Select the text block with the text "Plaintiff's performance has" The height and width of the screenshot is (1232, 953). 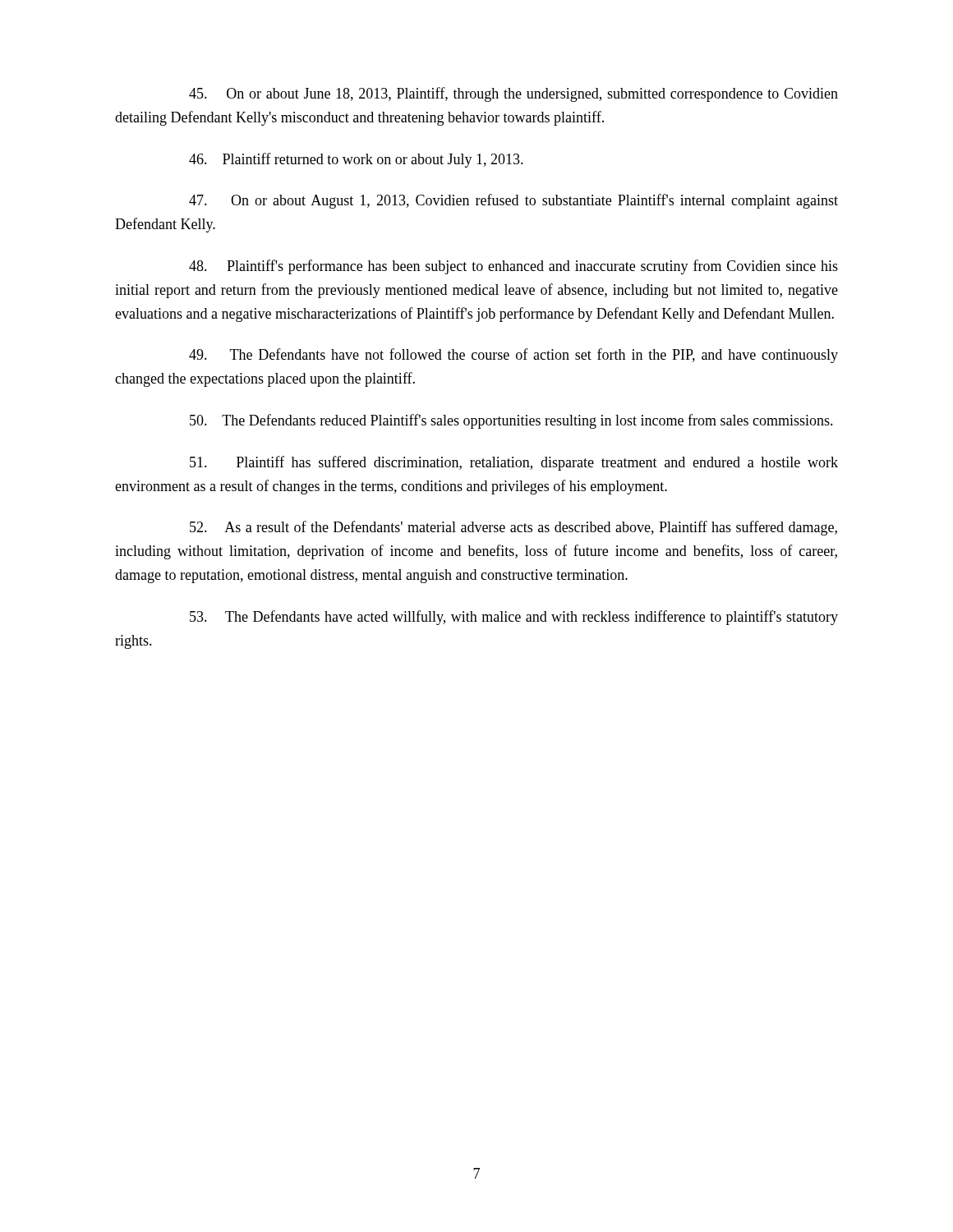[476, 290]
